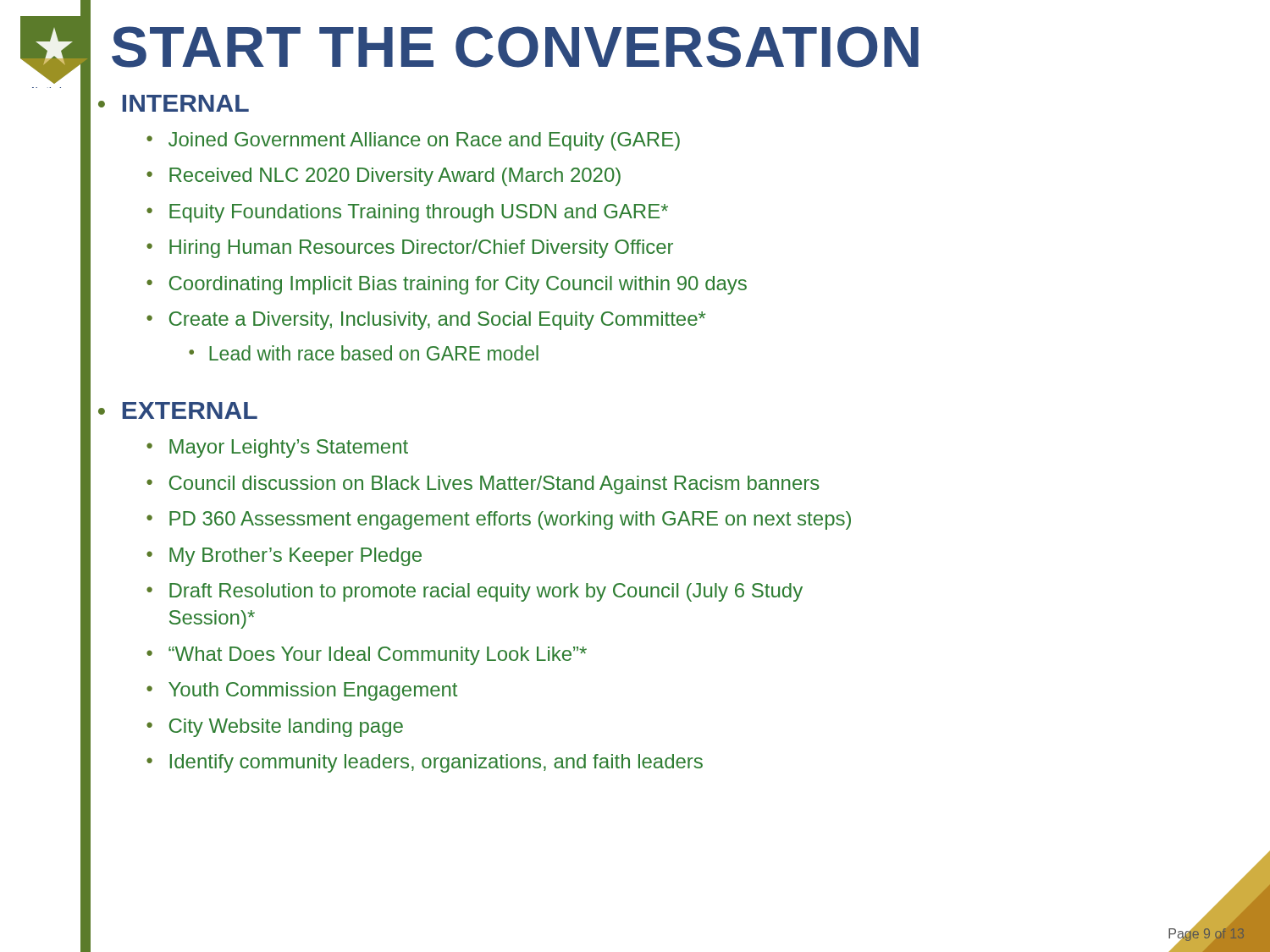Click the passage that begins "• Lead with race based"
This screenshot has height=952, width=1270.
[x=364, y=354]
